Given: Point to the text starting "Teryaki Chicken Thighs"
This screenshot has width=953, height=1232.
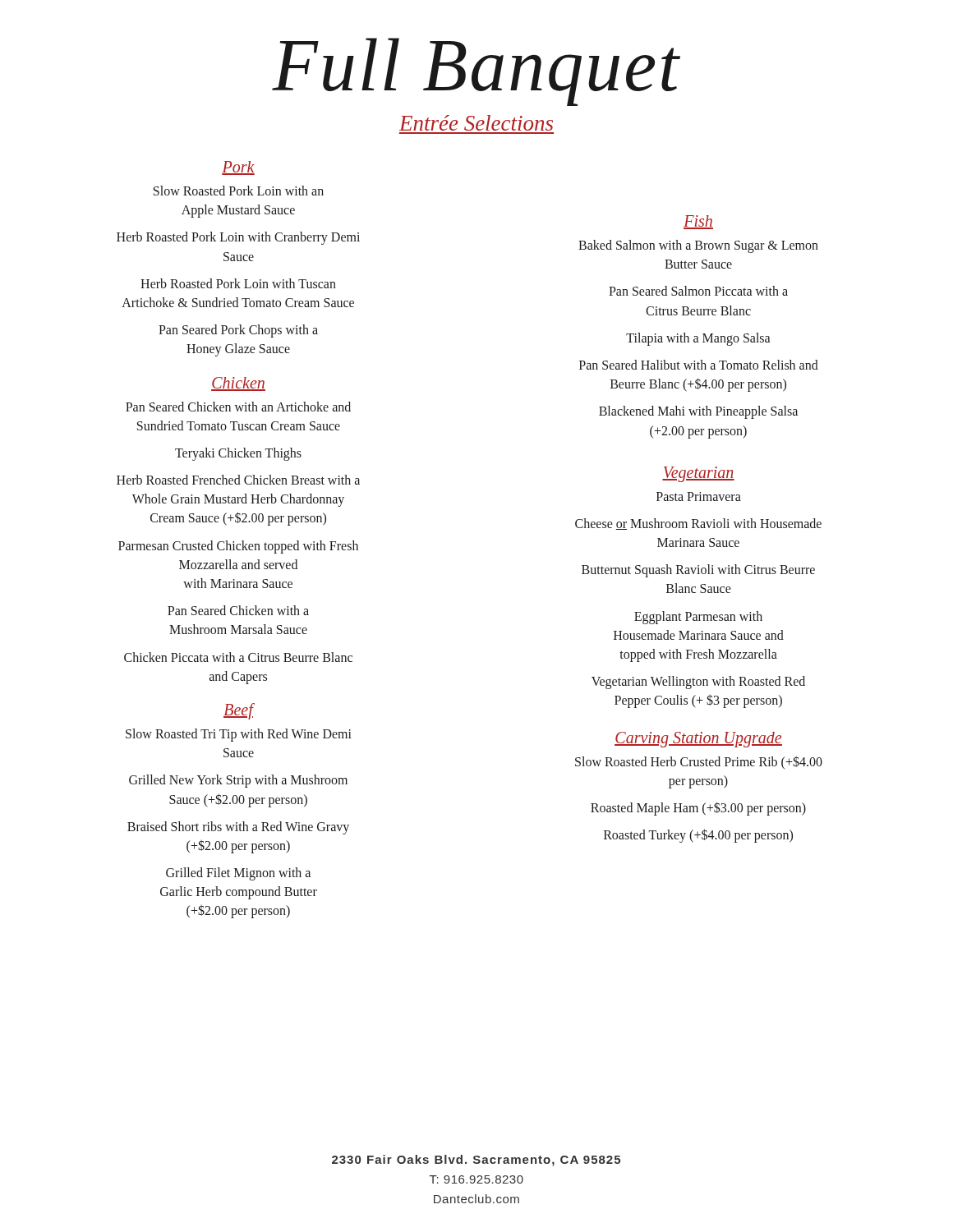Looking at the screenshot, I should tap(238, 453).
